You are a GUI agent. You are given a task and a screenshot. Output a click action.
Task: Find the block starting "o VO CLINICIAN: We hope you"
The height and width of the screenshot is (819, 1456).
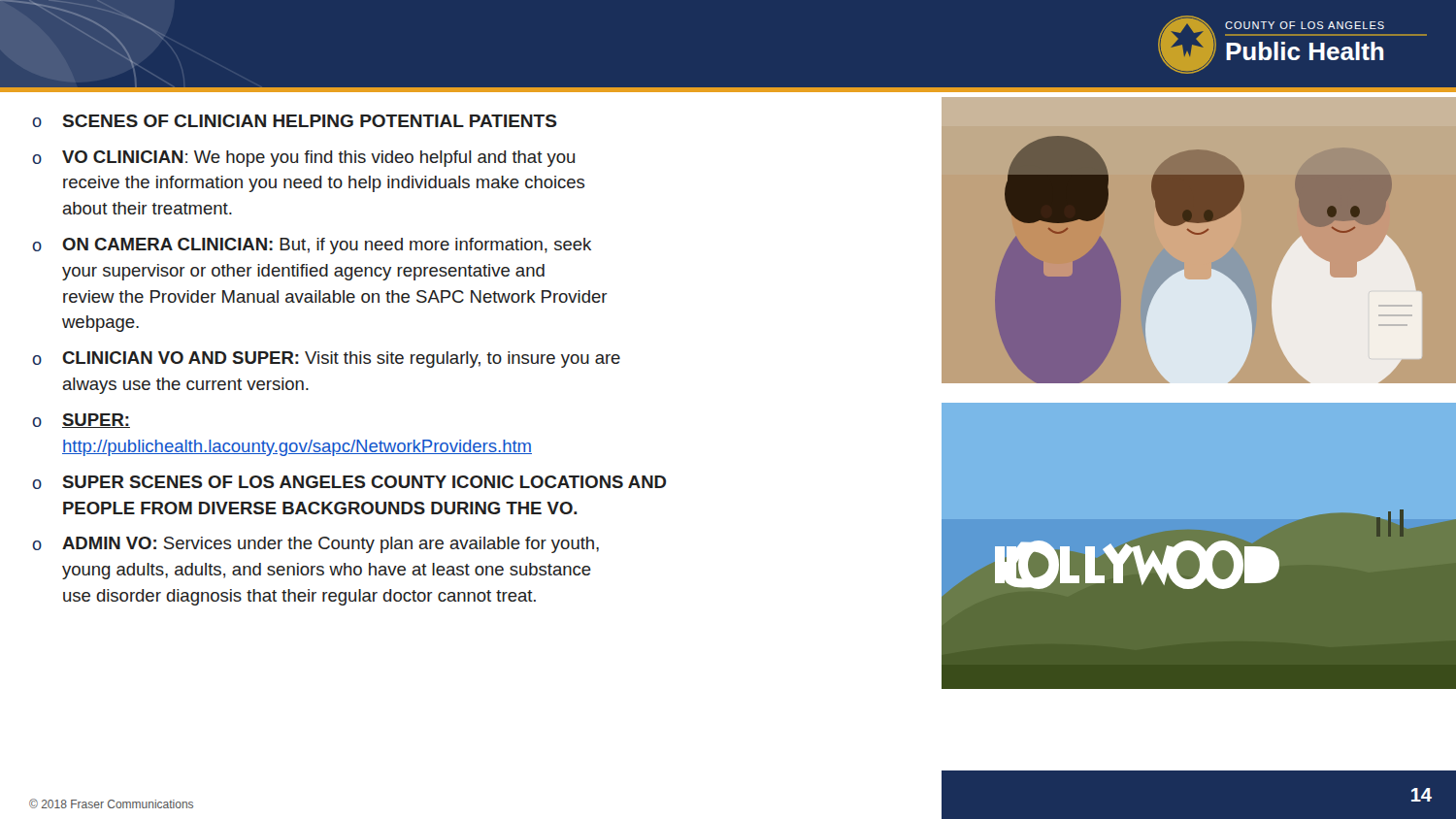pyautogui.click(x=451, y=183)
